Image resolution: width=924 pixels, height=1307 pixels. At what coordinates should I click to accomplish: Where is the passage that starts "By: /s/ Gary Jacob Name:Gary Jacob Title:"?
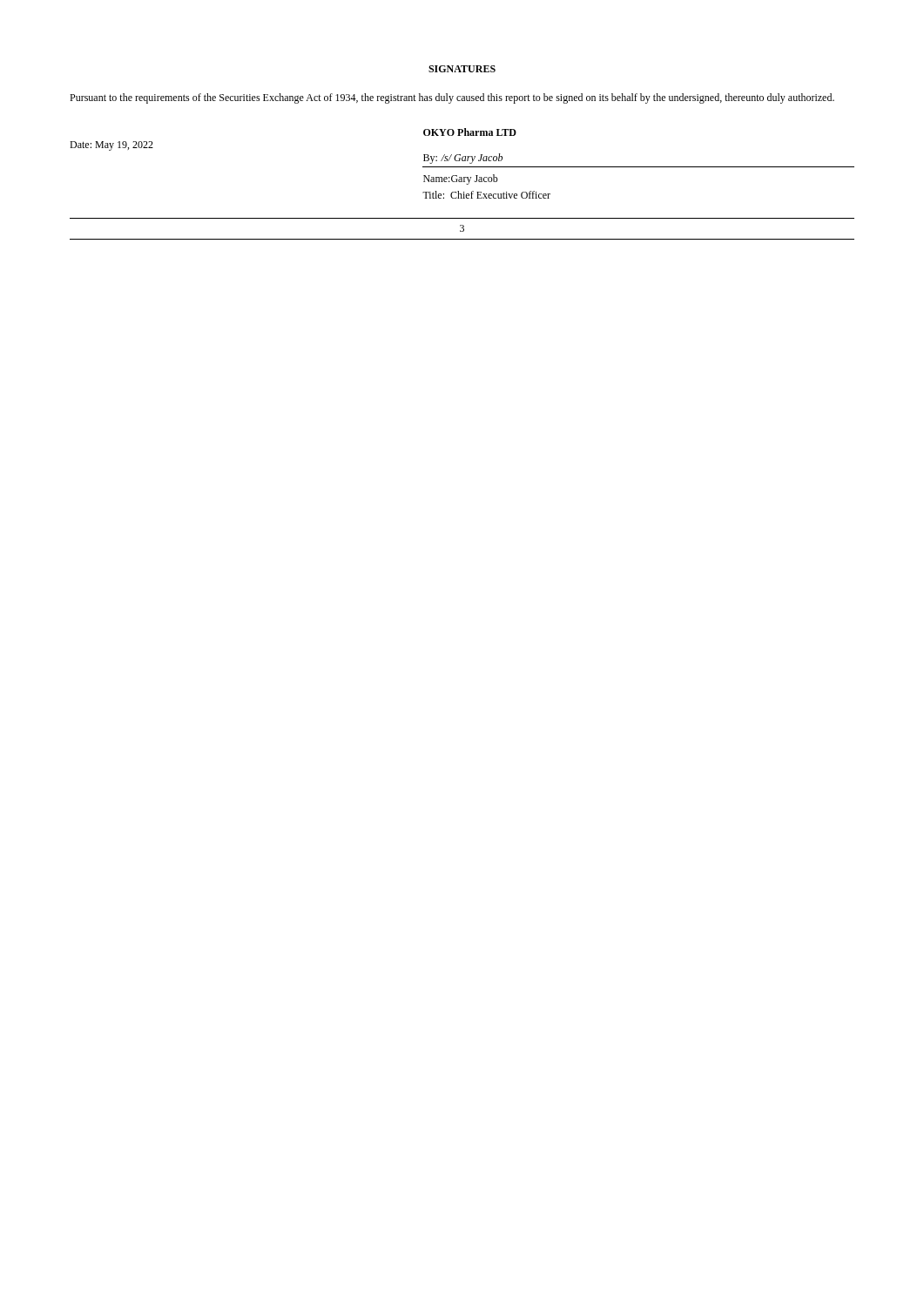[x=639, y=178]
